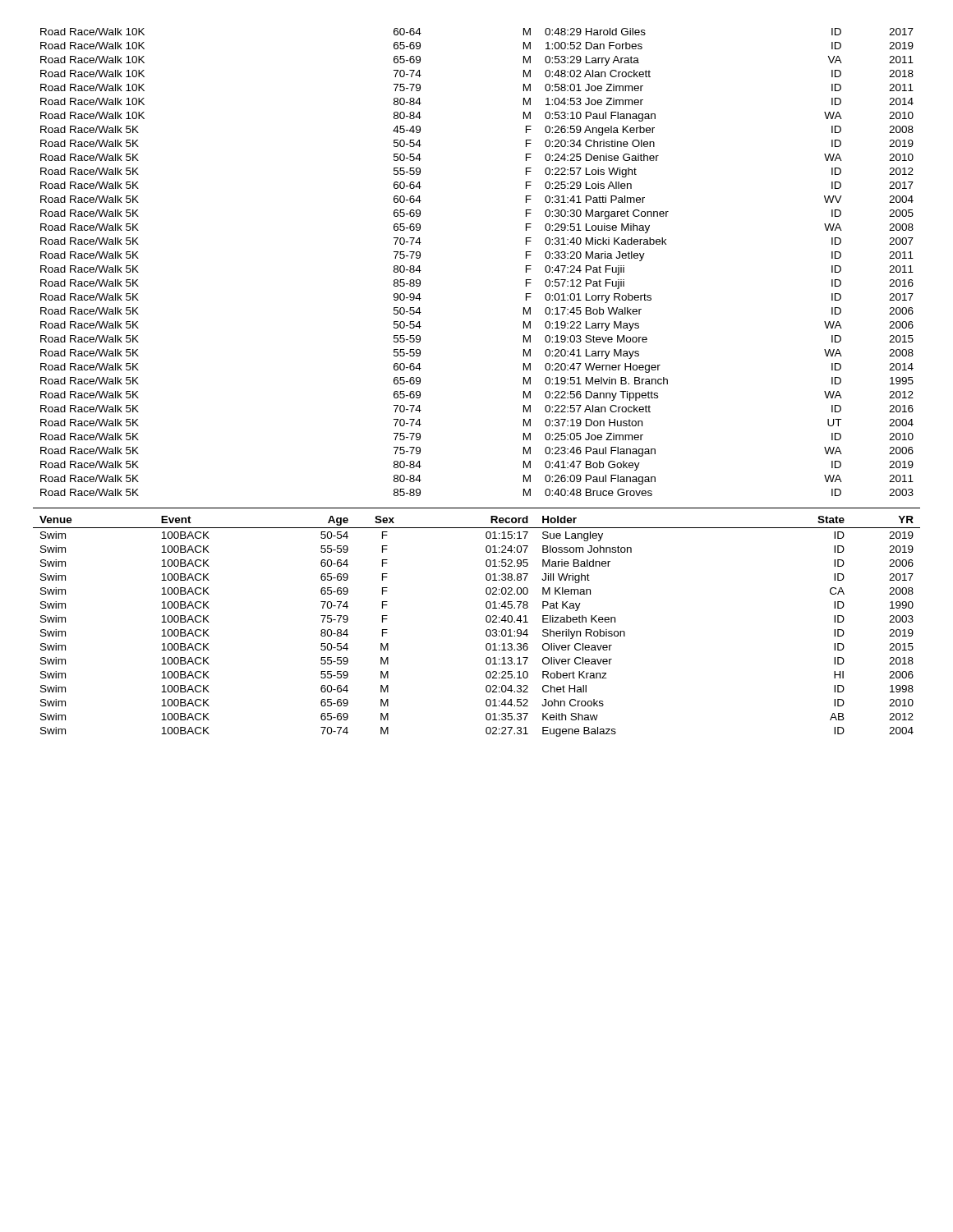Viewport: 953px width, 1232px height.
Task: Select the table that reads "Jill Wright"
Action: coord(476,625)
